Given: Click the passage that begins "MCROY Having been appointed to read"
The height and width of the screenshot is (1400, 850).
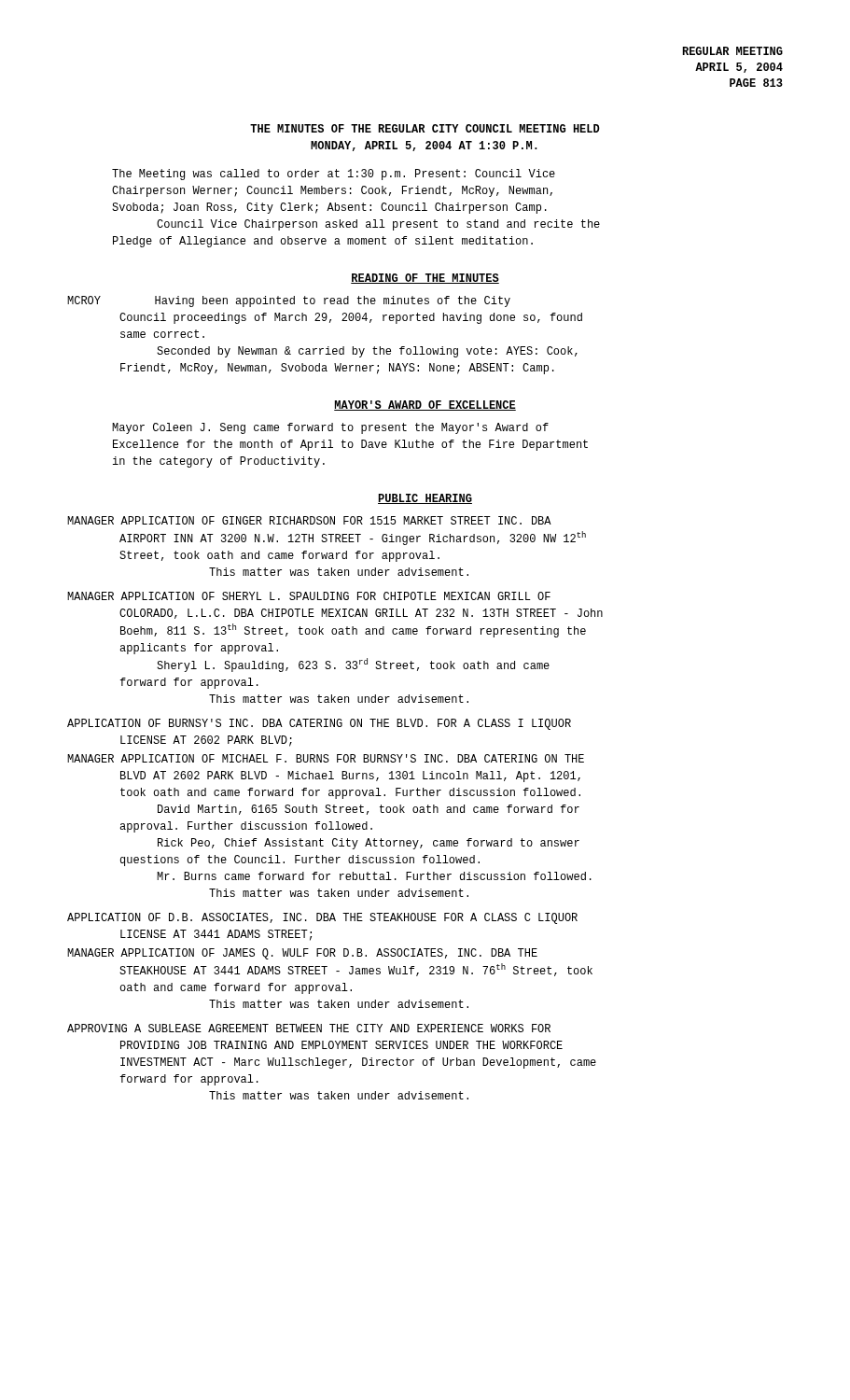Looking at the screenshot, I should [x=325, y=336].
